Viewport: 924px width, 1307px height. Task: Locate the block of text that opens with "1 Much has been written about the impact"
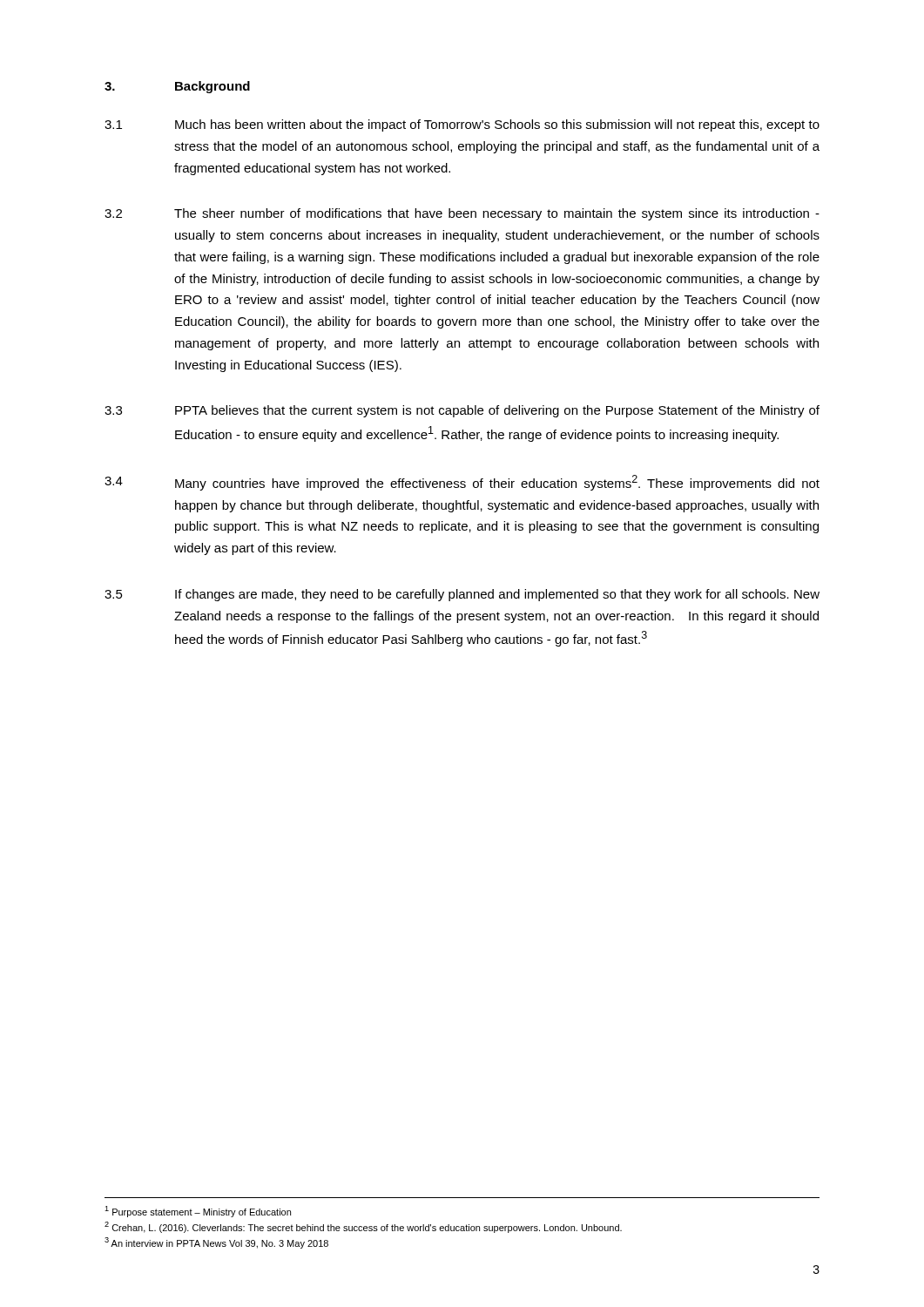point(462,146)
